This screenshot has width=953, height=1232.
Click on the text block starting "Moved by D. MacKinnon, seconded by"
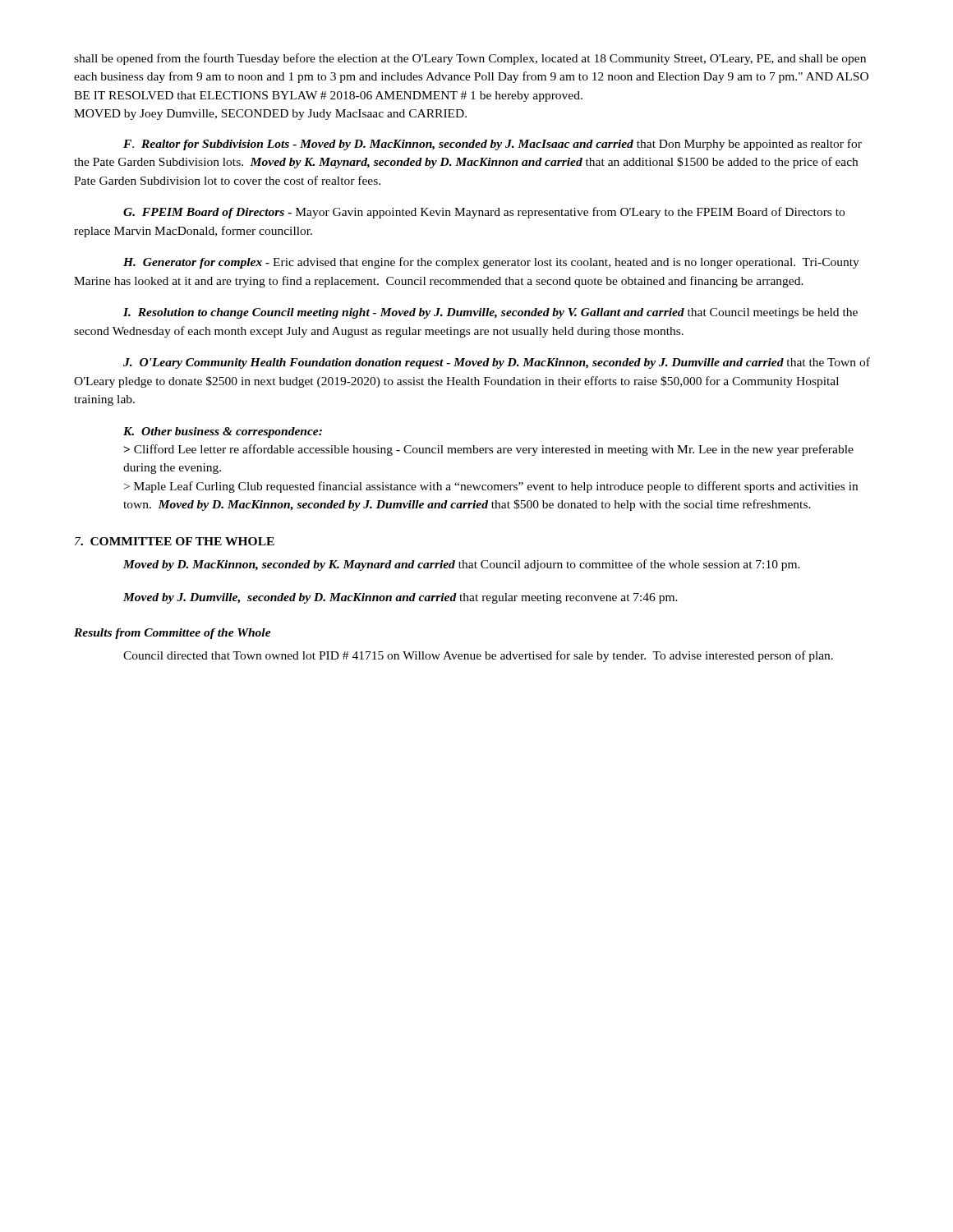coord(476,564)
